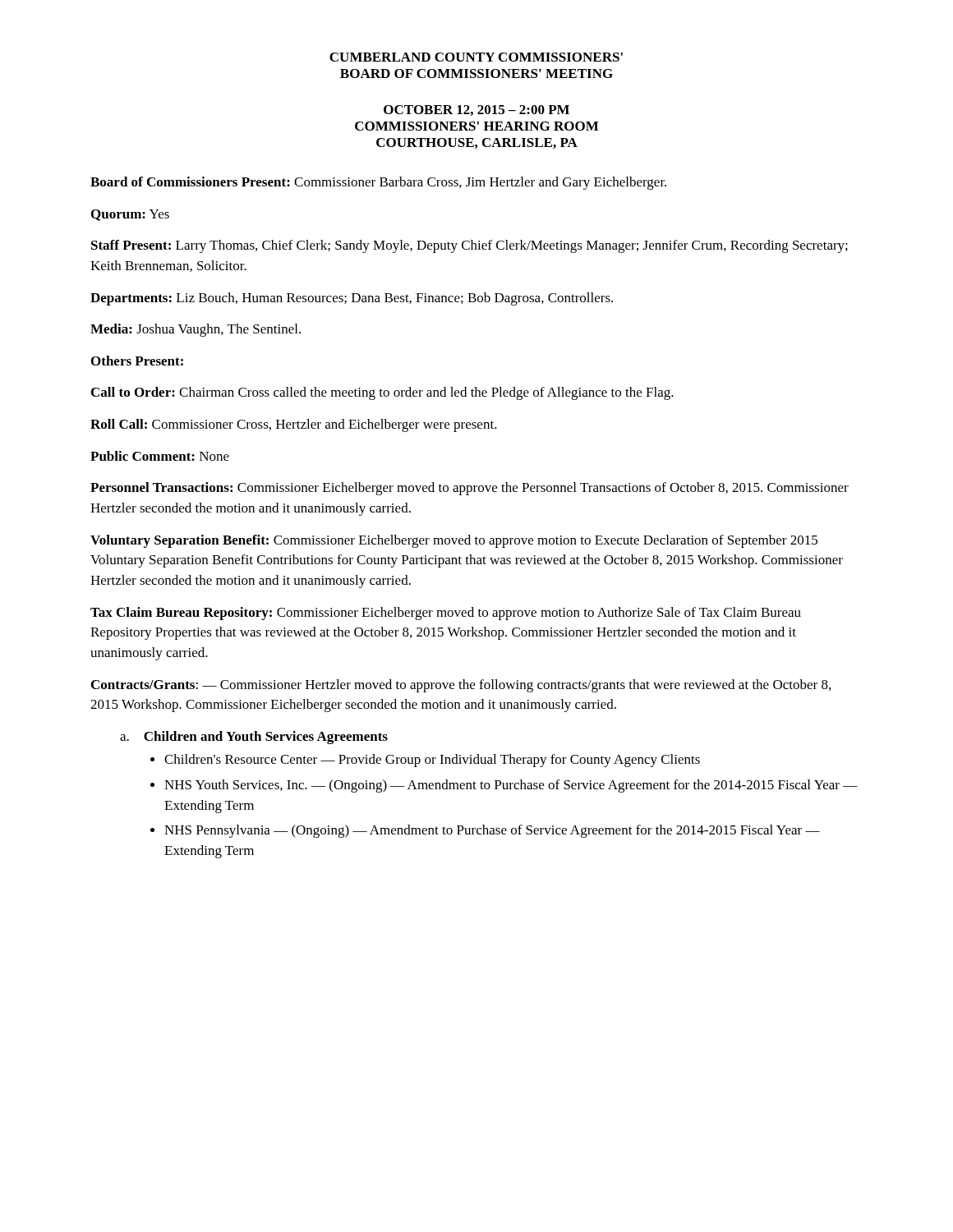
Task: Locate the text block that reads "Departments: Liz Bouch, Human Resources;"
Action: click(x=352, y=297)
